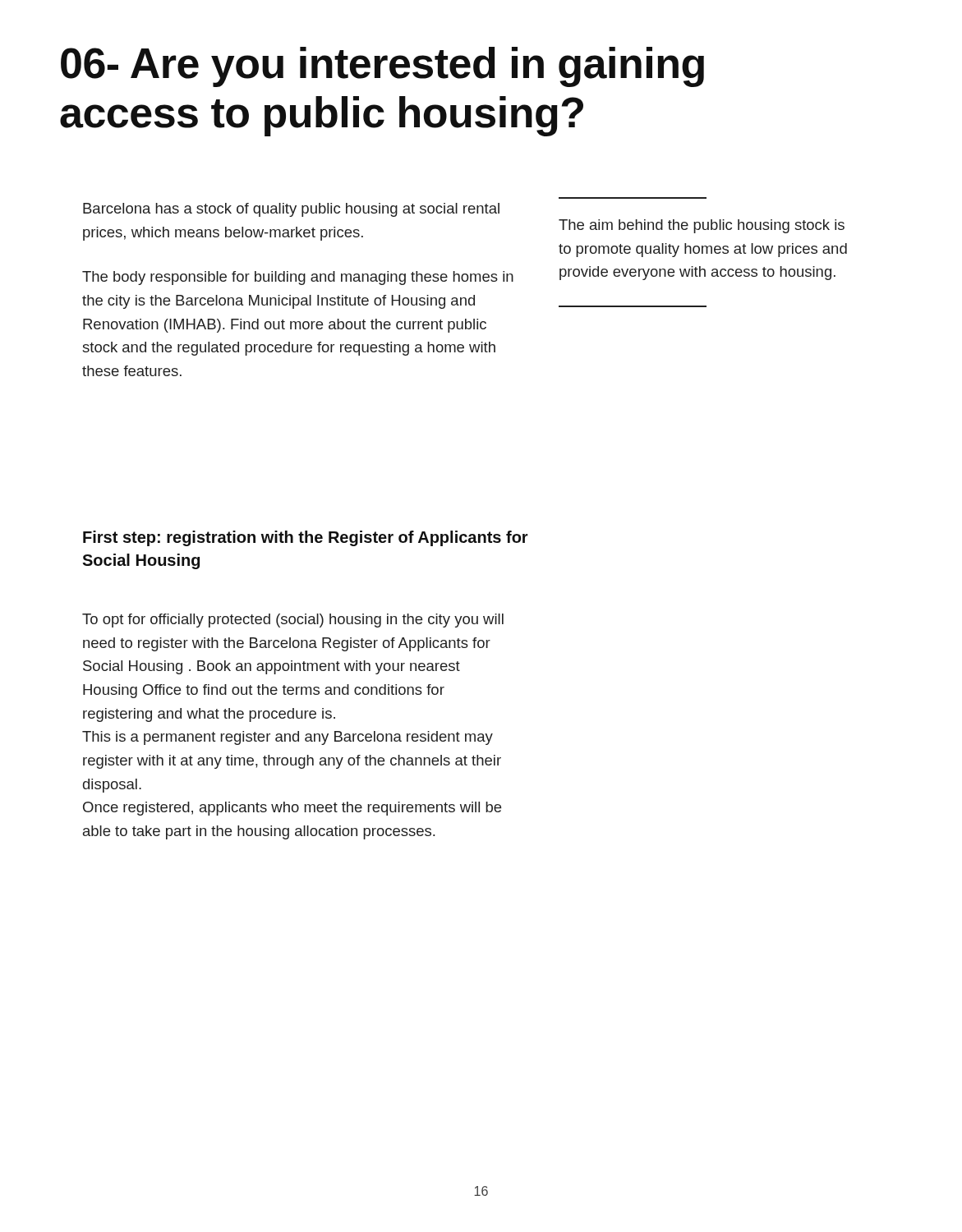The height and width of the screenshot is (1232, 962).
Task: Find the block on this page that starts "To opt for"
Action: pos(300,667)
